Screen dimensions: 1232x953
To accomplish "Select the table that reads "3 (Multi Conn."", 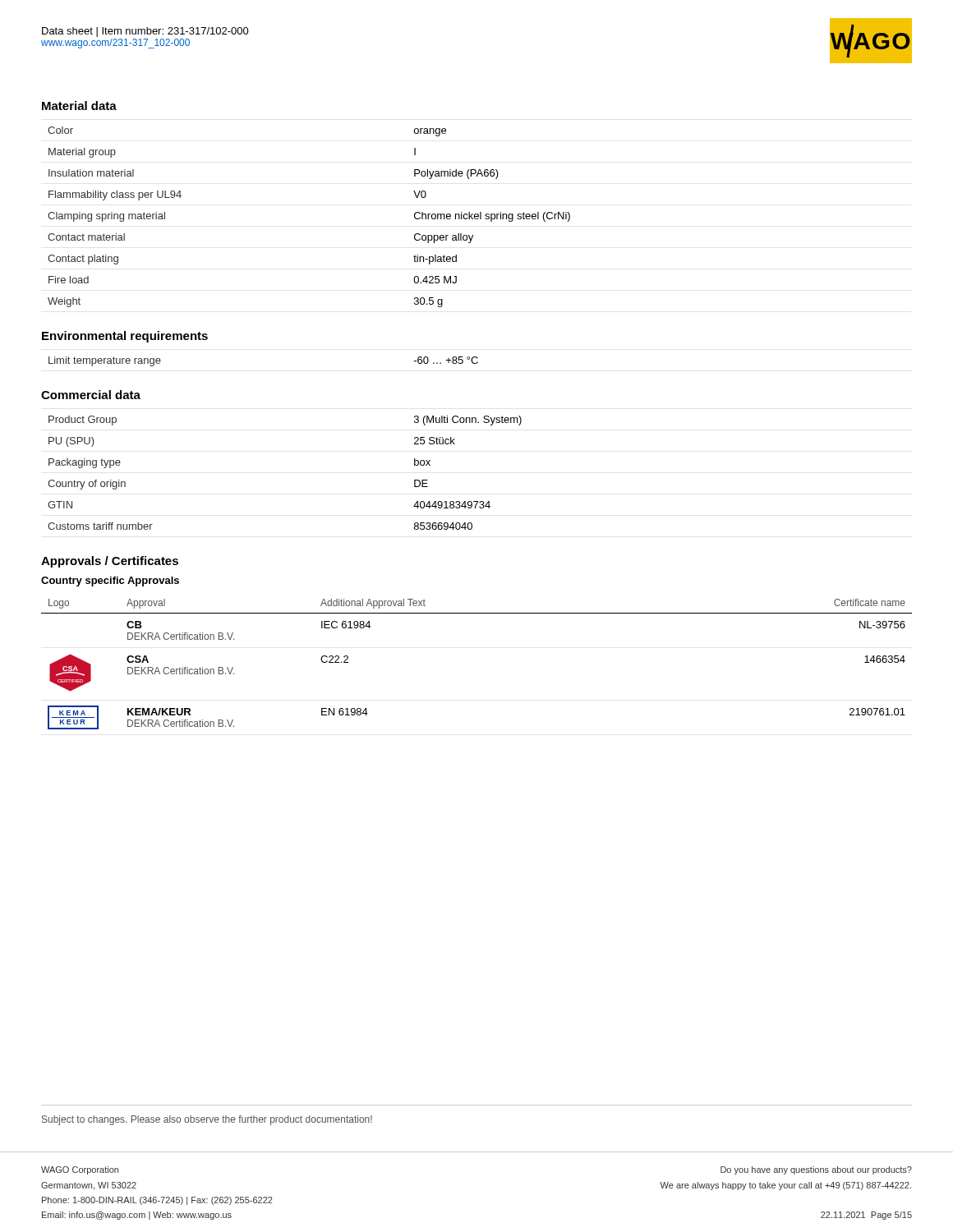I will [476, 473].
